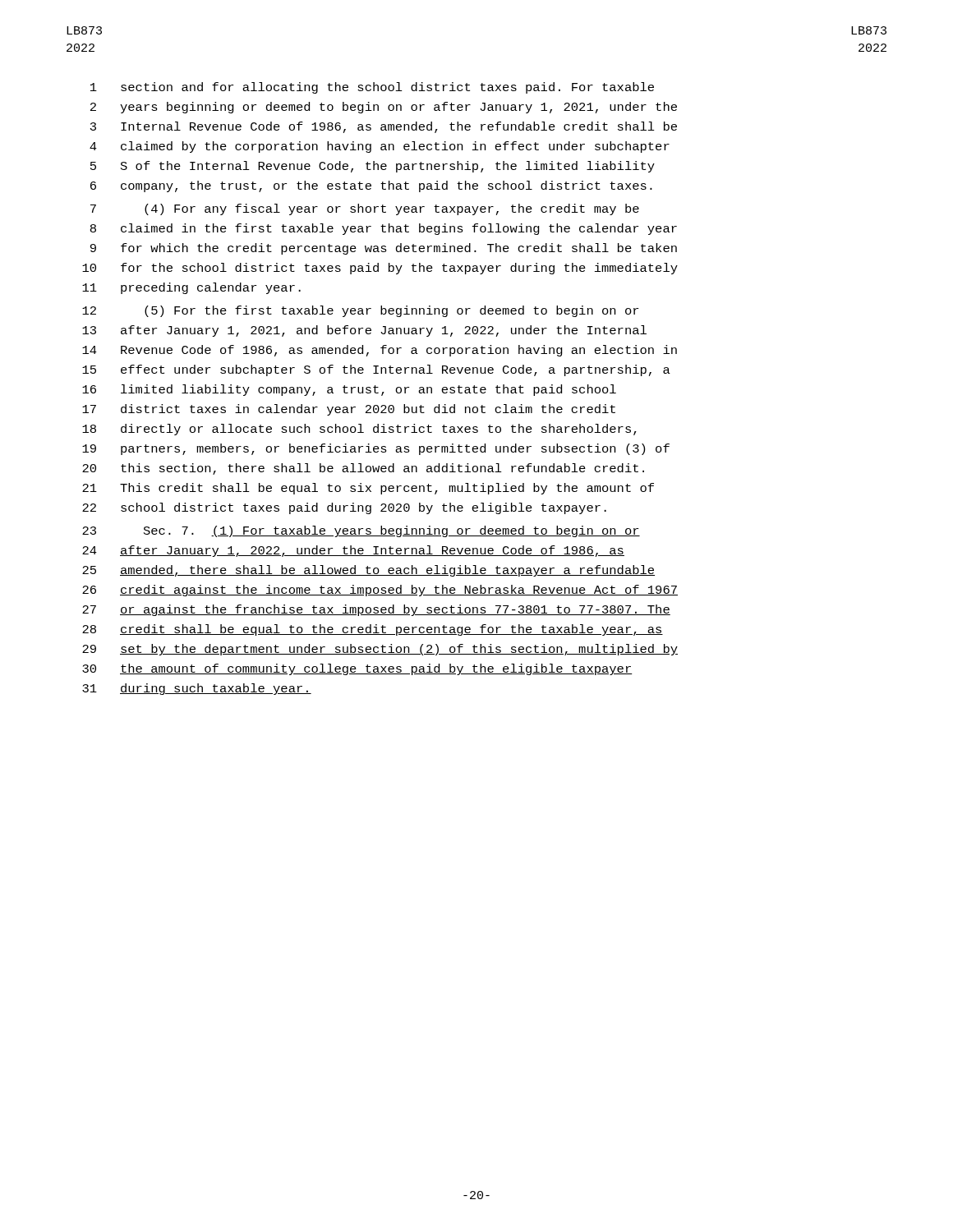Screen dimensions: 1232x953
Task: Where is the passage that starts "12 (5) For the first taxable year beginning"?
Action: tap(476, 410)
